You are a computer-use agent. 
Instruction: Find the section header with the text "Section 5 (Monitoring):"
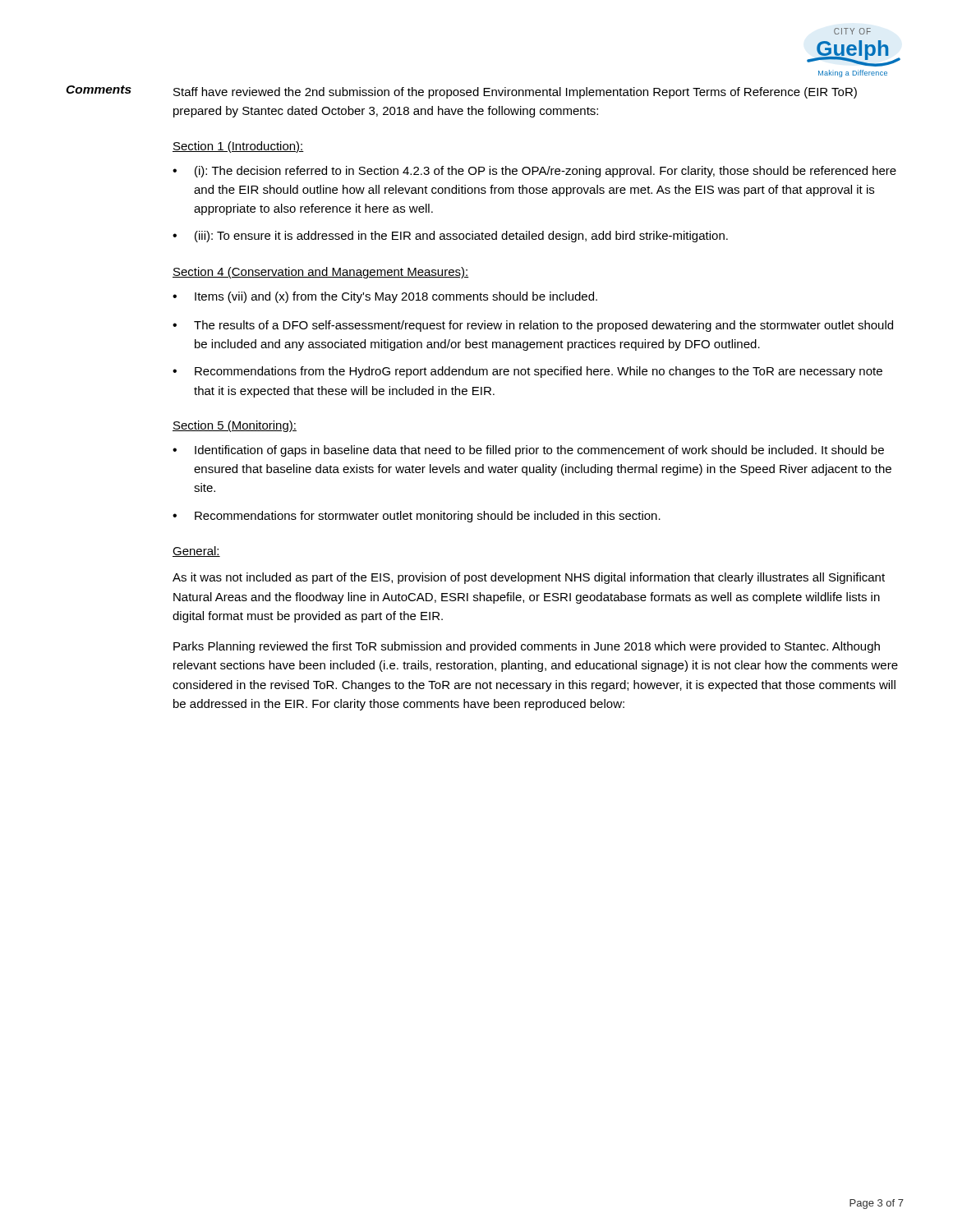234,425
